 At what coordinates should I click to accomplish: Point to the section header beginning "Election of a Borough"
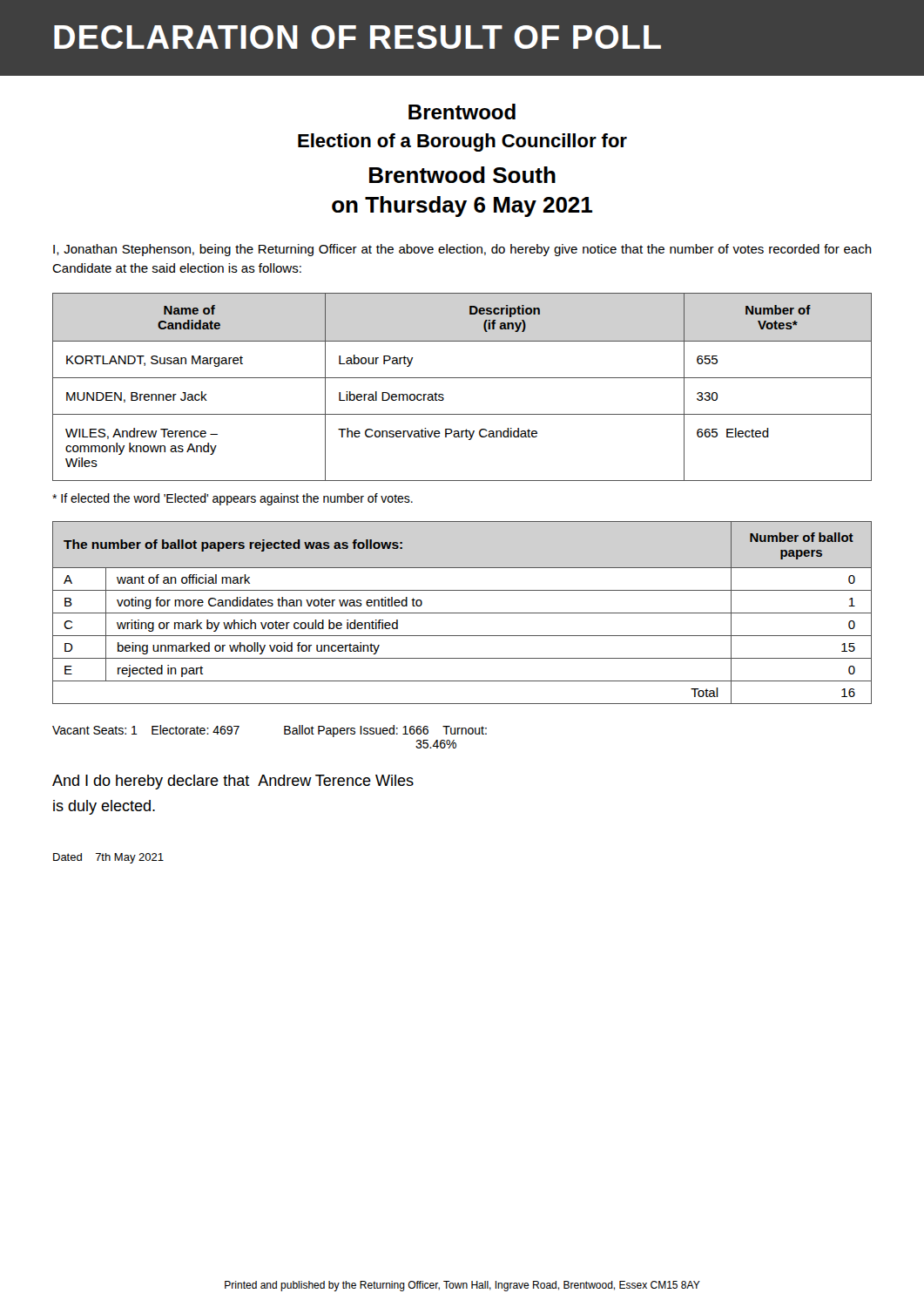point(462,141)
